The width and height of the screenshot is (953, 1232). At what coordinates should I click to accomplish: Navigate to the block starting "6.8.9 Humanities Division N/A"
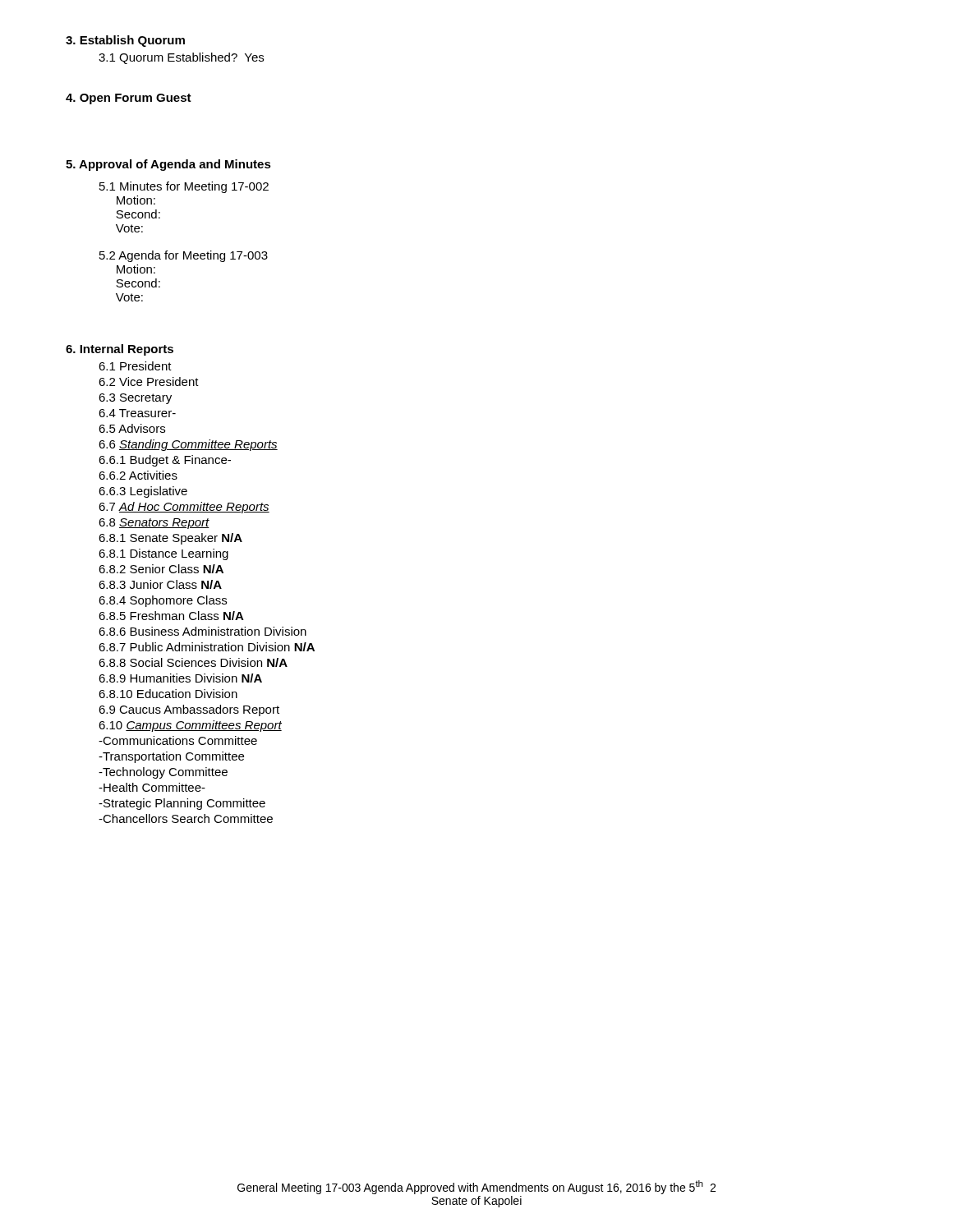tap(180, 678)
